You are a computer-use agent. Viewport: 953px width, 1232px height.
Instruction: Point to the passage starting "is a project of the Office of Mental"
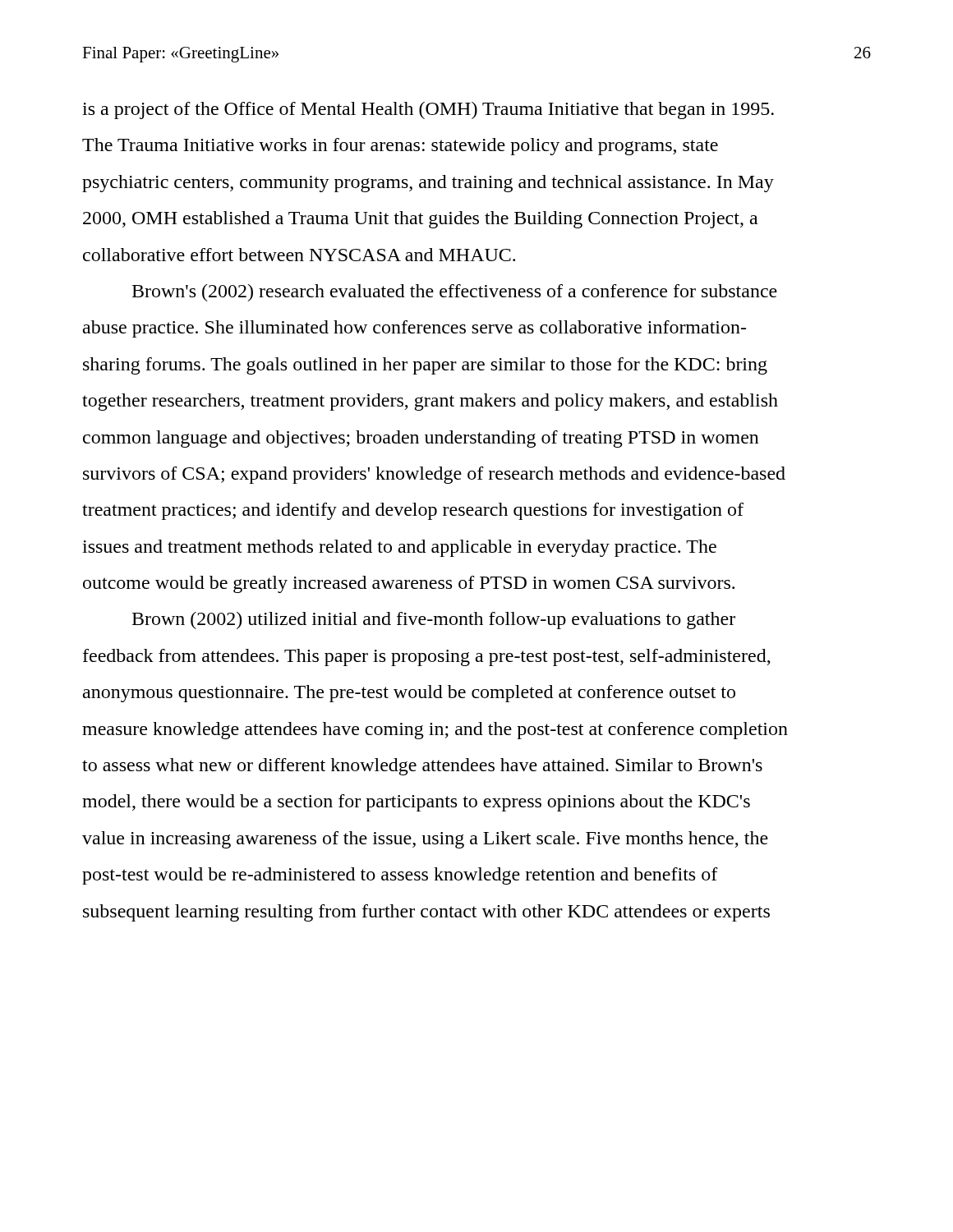tap(476, 181)
